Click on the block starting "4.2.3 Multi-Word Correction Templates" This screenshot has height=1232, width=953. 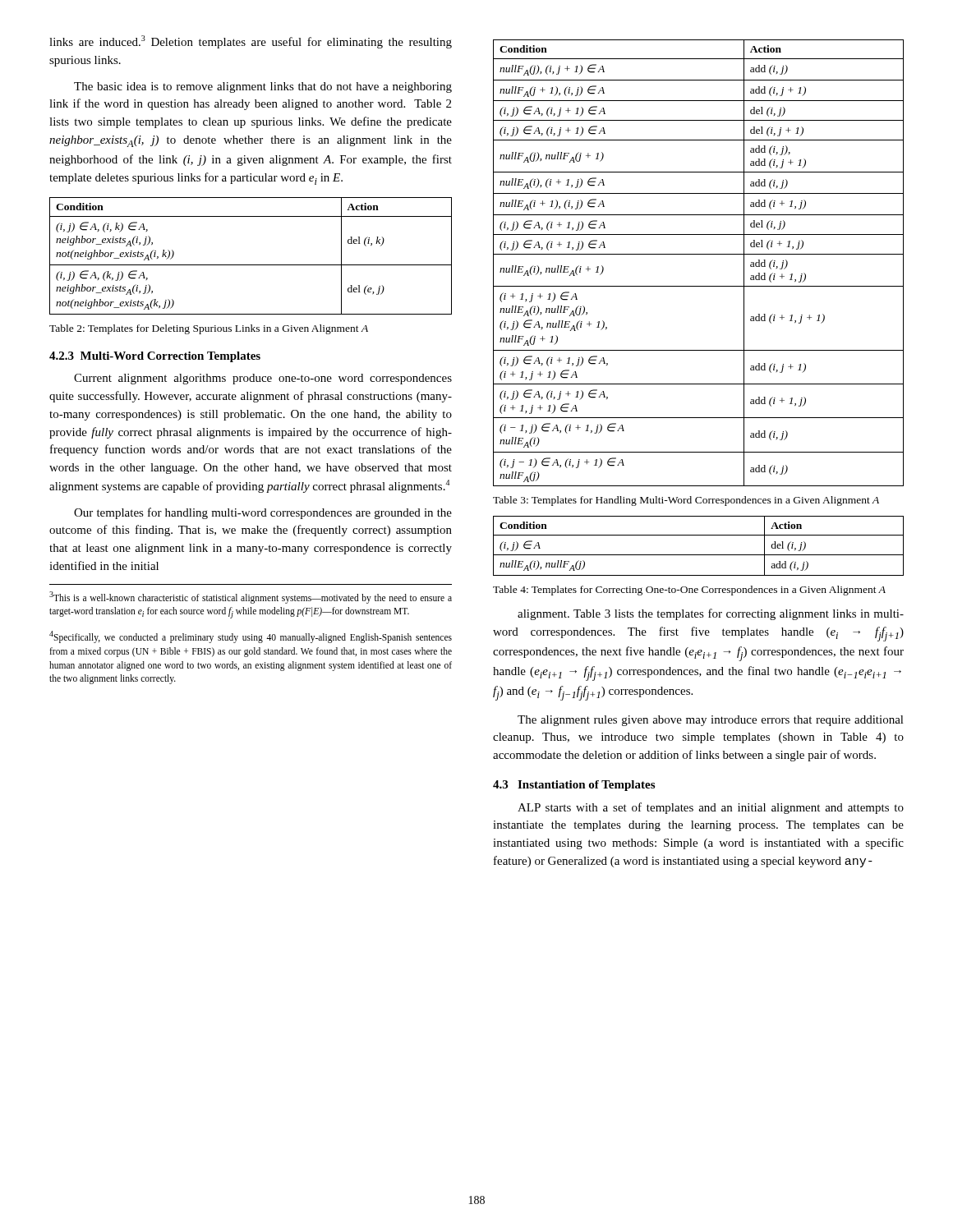click(251, 356)
